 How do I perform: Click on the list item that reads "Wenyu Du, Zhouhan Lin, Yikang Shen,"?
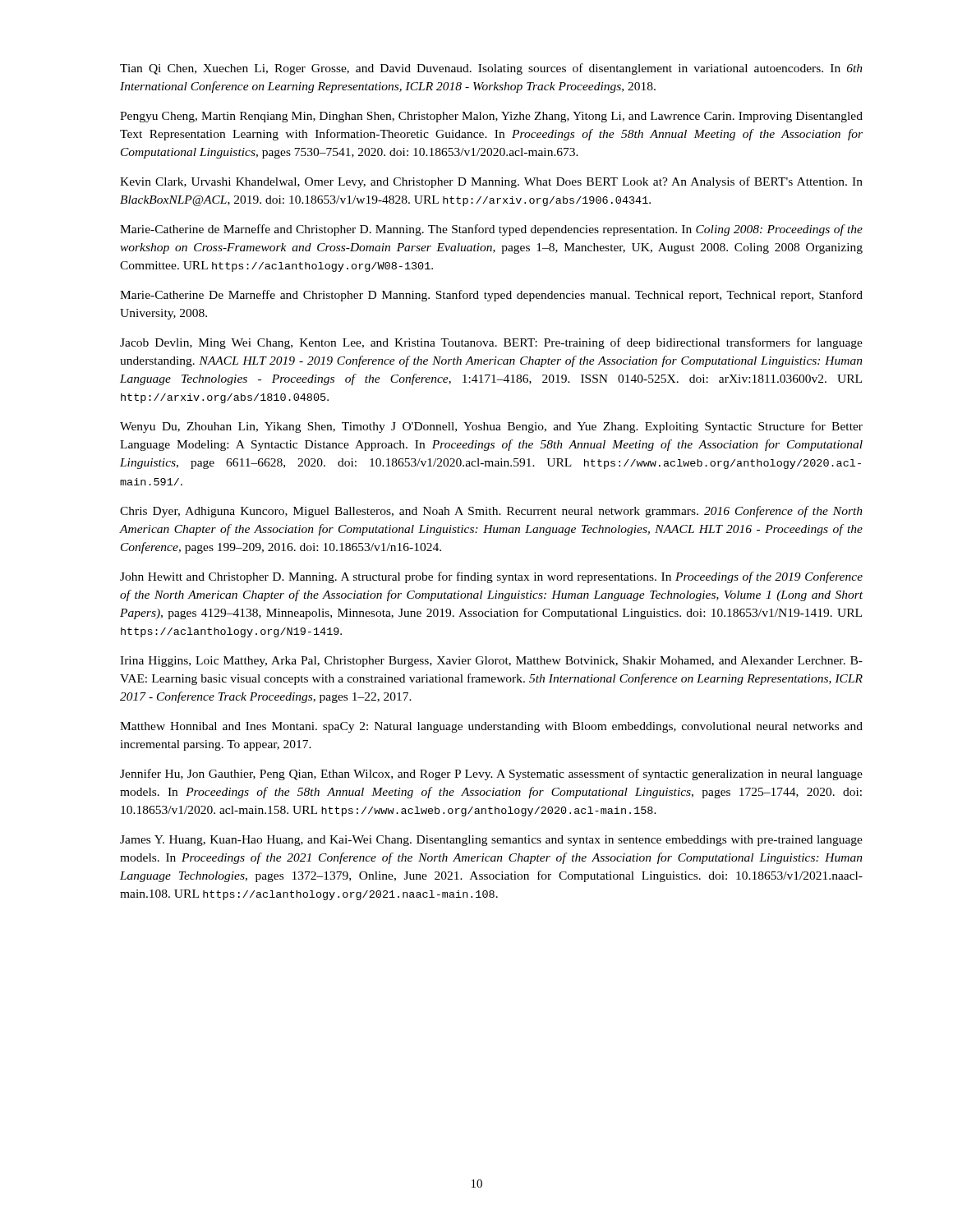(x=476, y=454)
